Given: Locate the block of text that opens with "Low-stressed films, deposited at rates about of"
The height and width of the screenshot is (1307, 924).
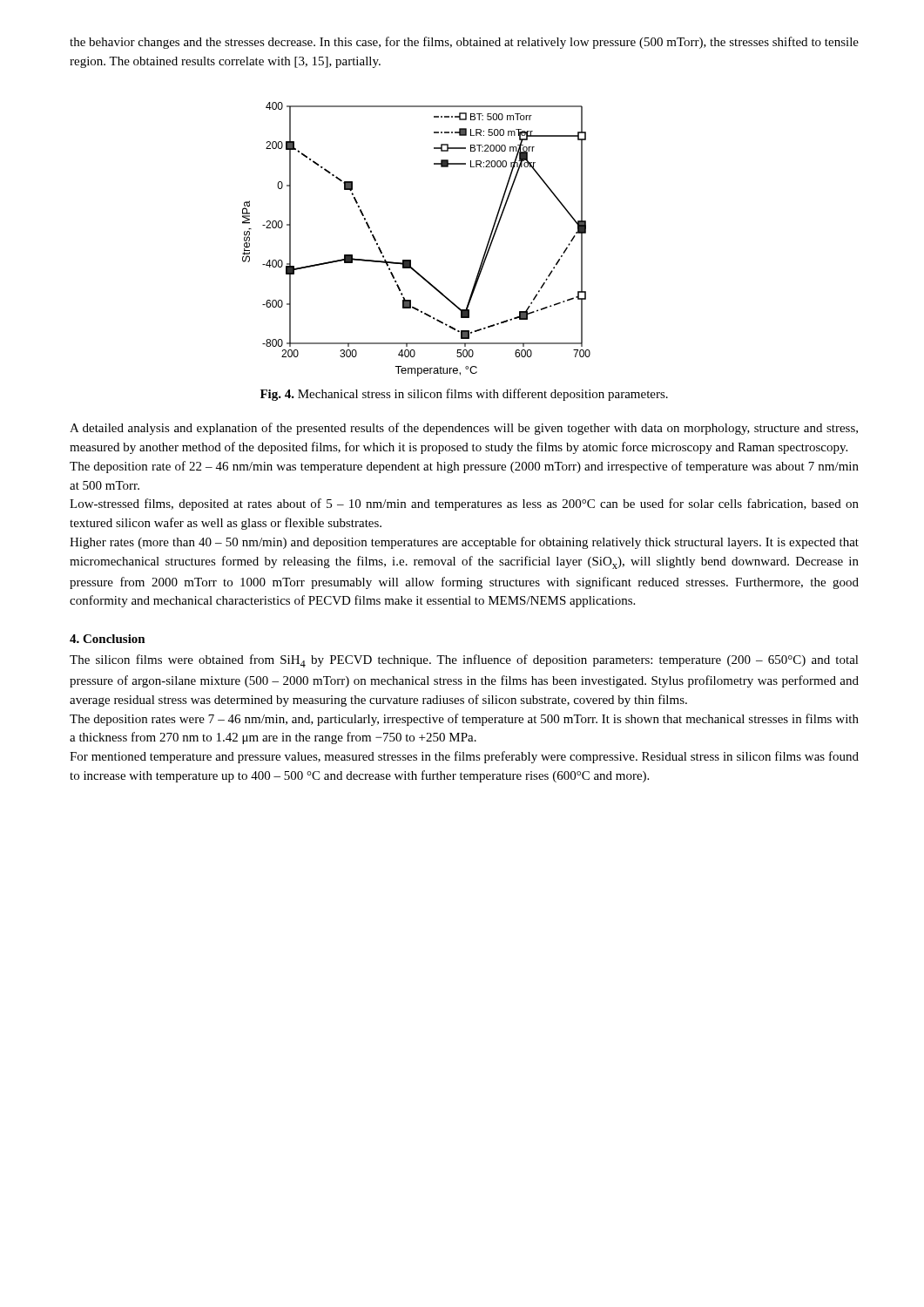Looking at the screenshot, I should click(464, 514).
